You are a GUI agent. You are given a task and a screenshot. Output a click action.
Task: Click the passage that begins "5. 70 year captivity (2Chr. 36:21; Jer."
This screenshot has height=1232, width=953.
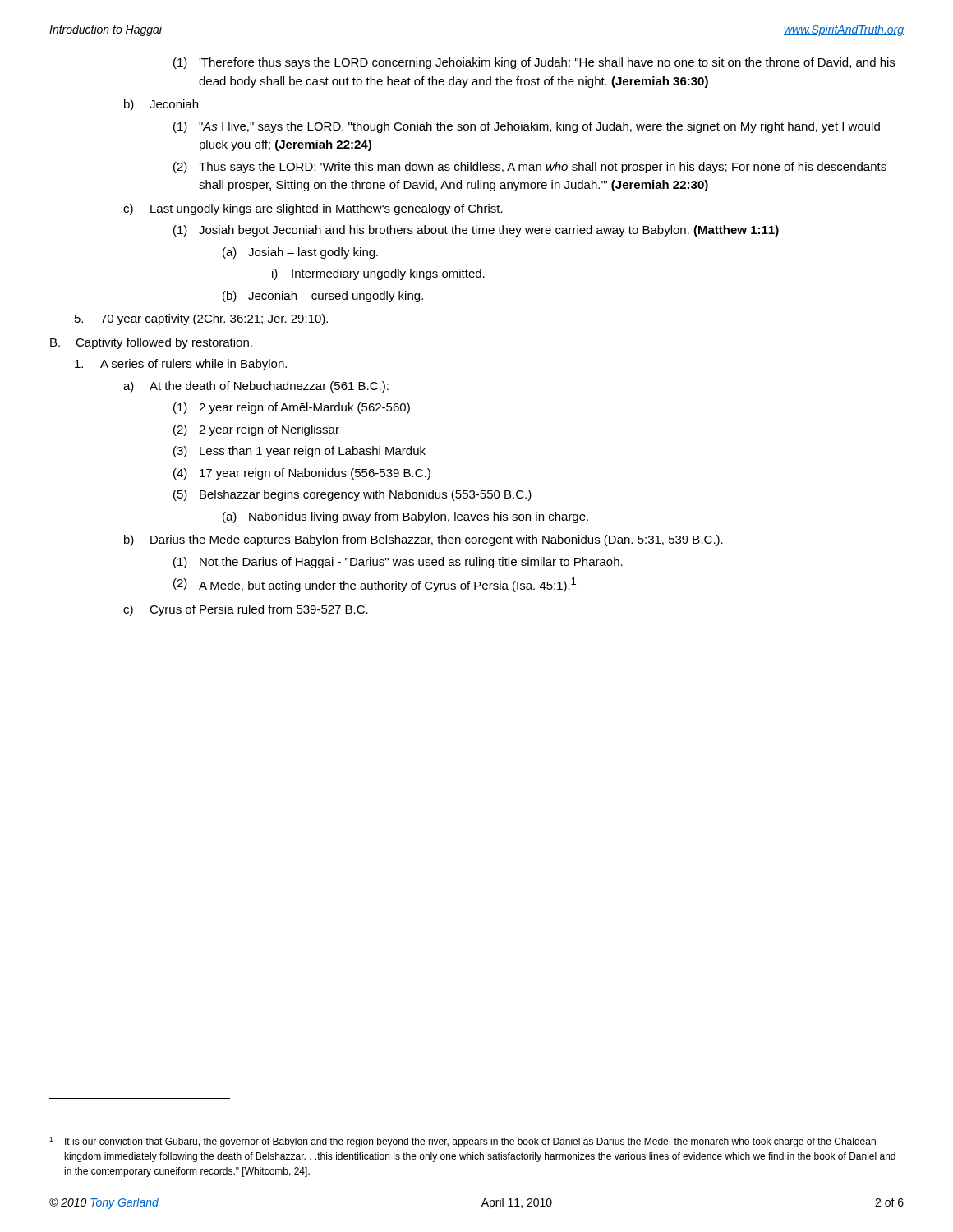[201, 319]
